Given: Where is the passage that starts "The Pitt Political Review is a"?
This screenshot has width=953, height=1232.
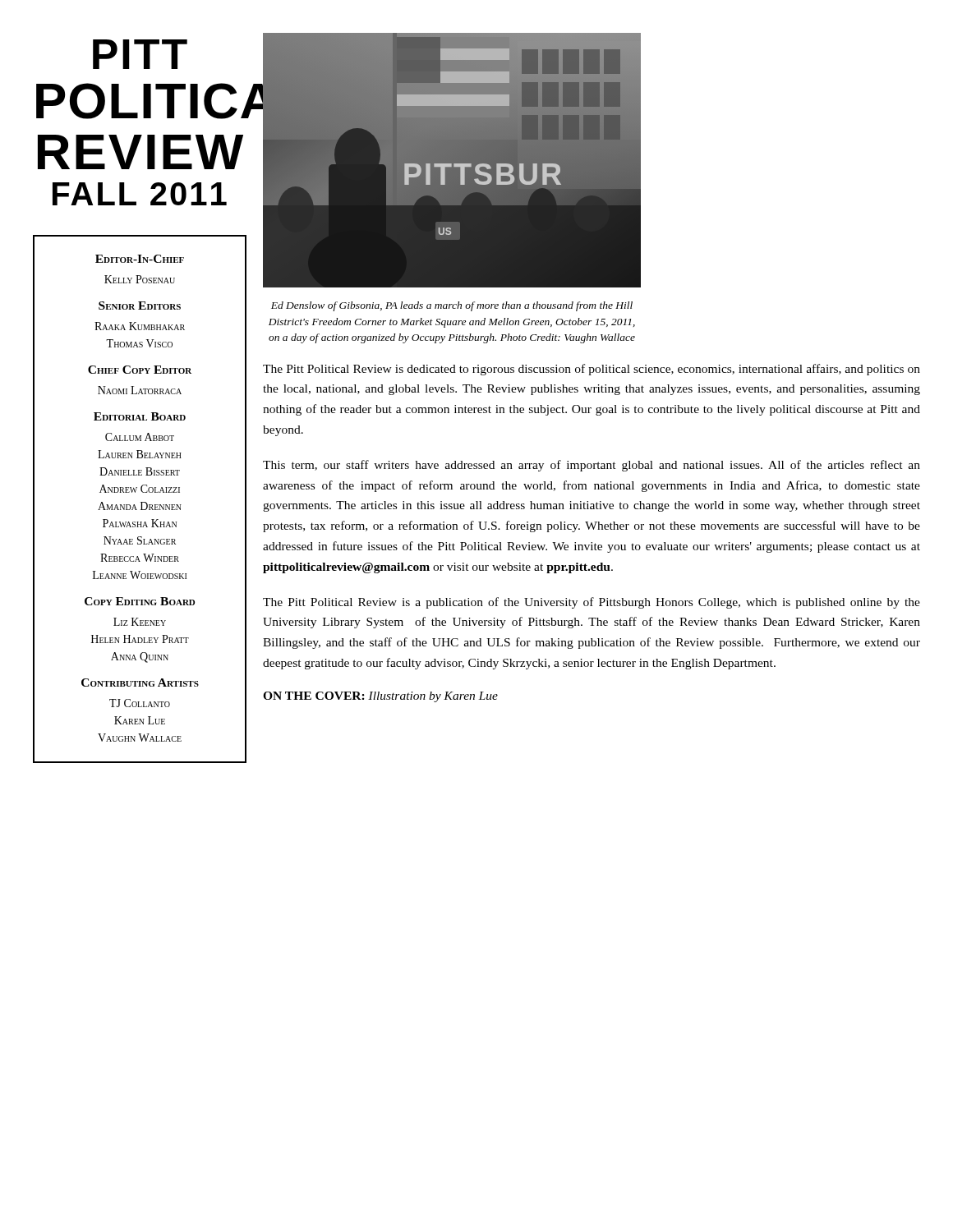Looking at the screenshot, I should 592,632.
